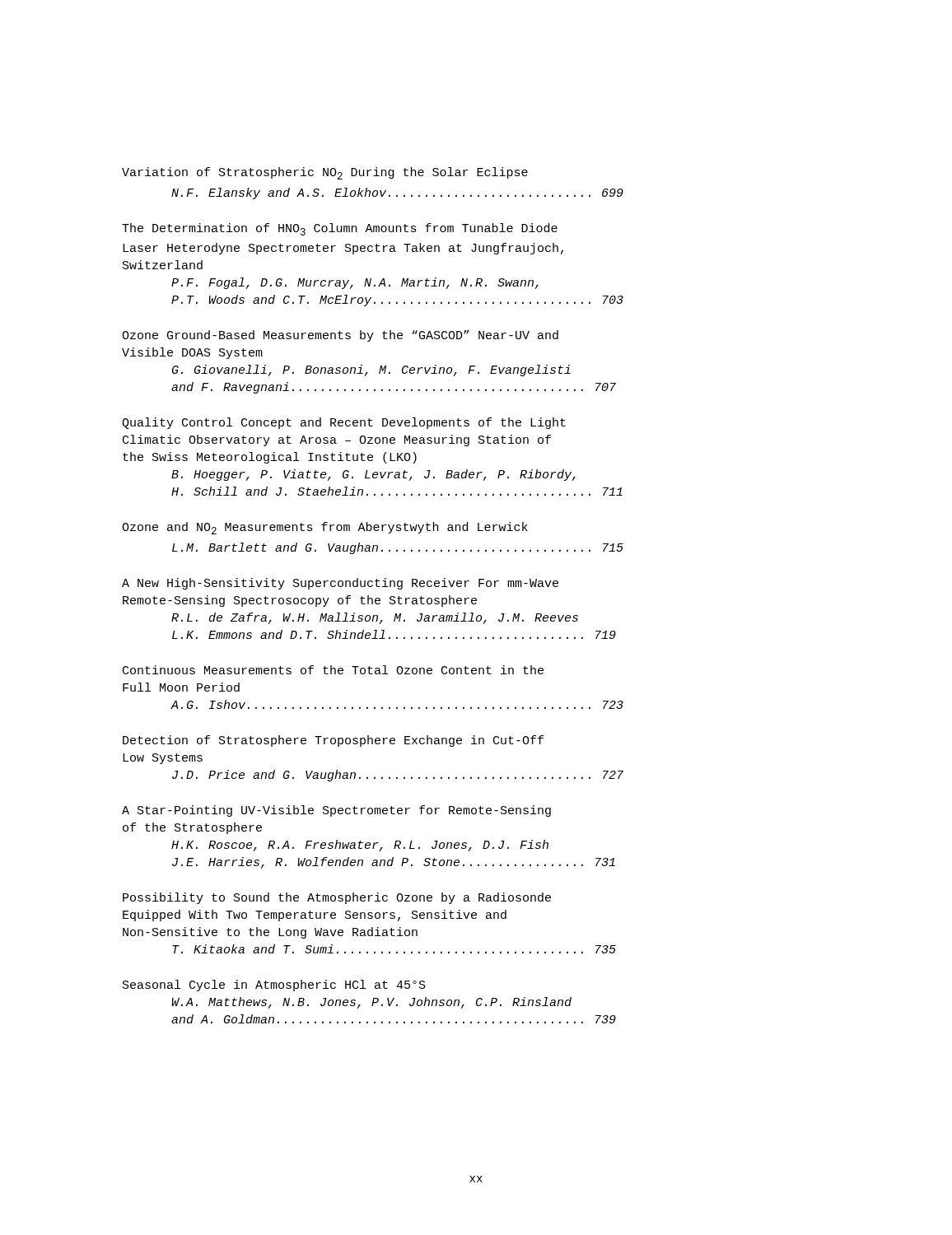Click the passage that begins "Continuous Measurements of"

coord(333,670)
